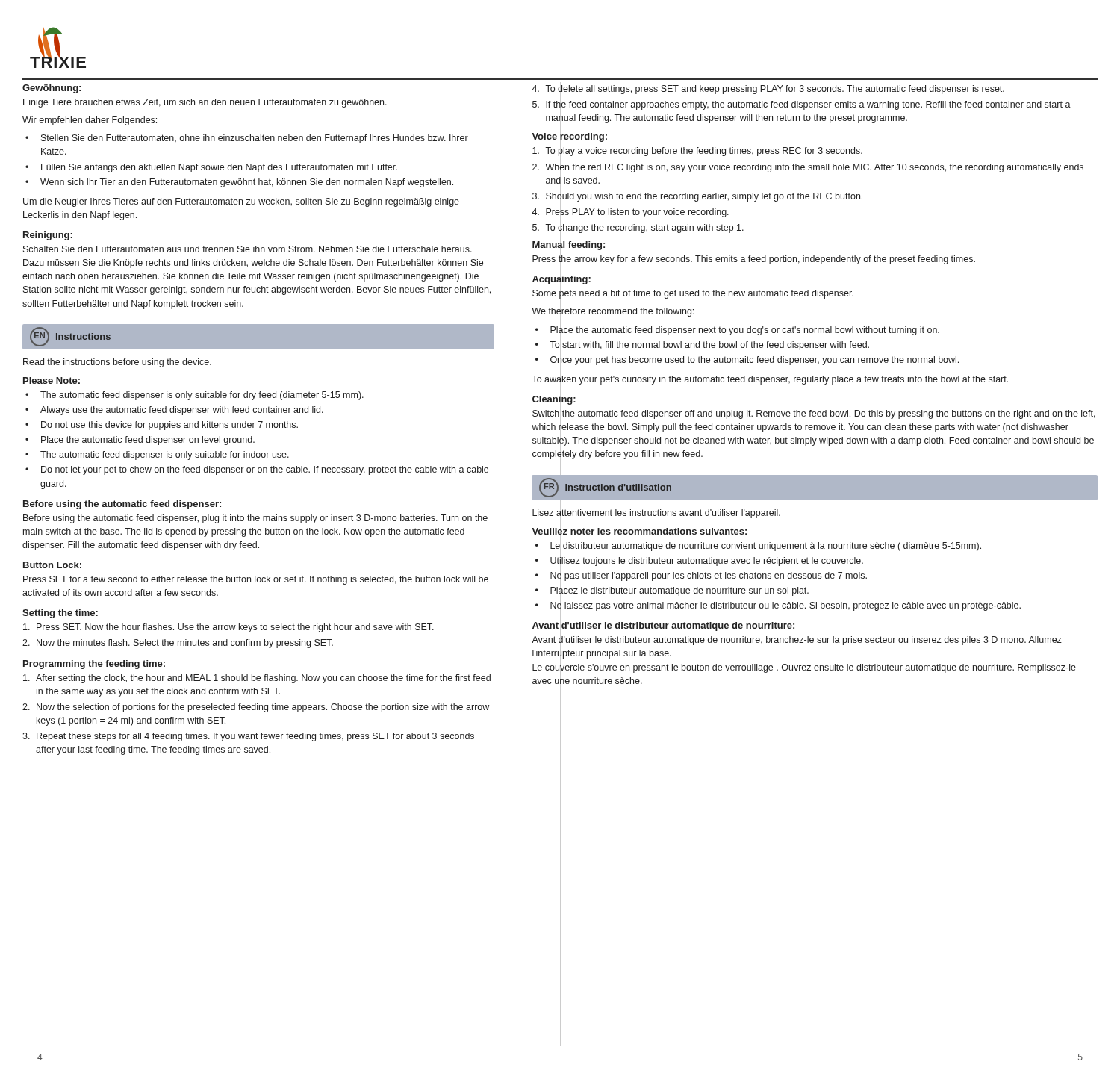
Task: Click on the section header that says "Button Lock:"
Action: [52, 565]
